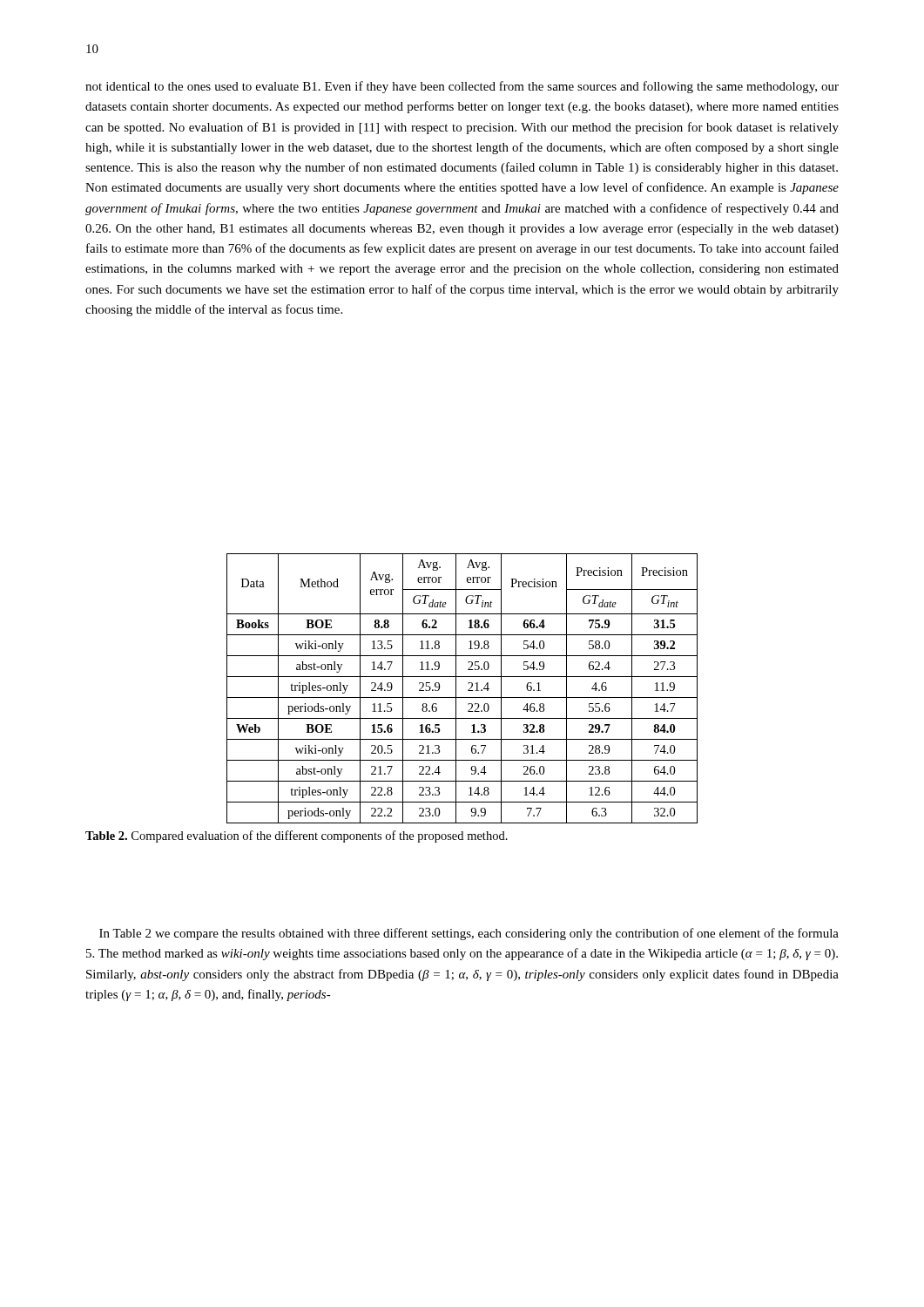Viewport: 924px width, 1307px height.
Task: Navigate to the block starting "In Table 2 we compare the results obtained"
Action: point(462,964)
